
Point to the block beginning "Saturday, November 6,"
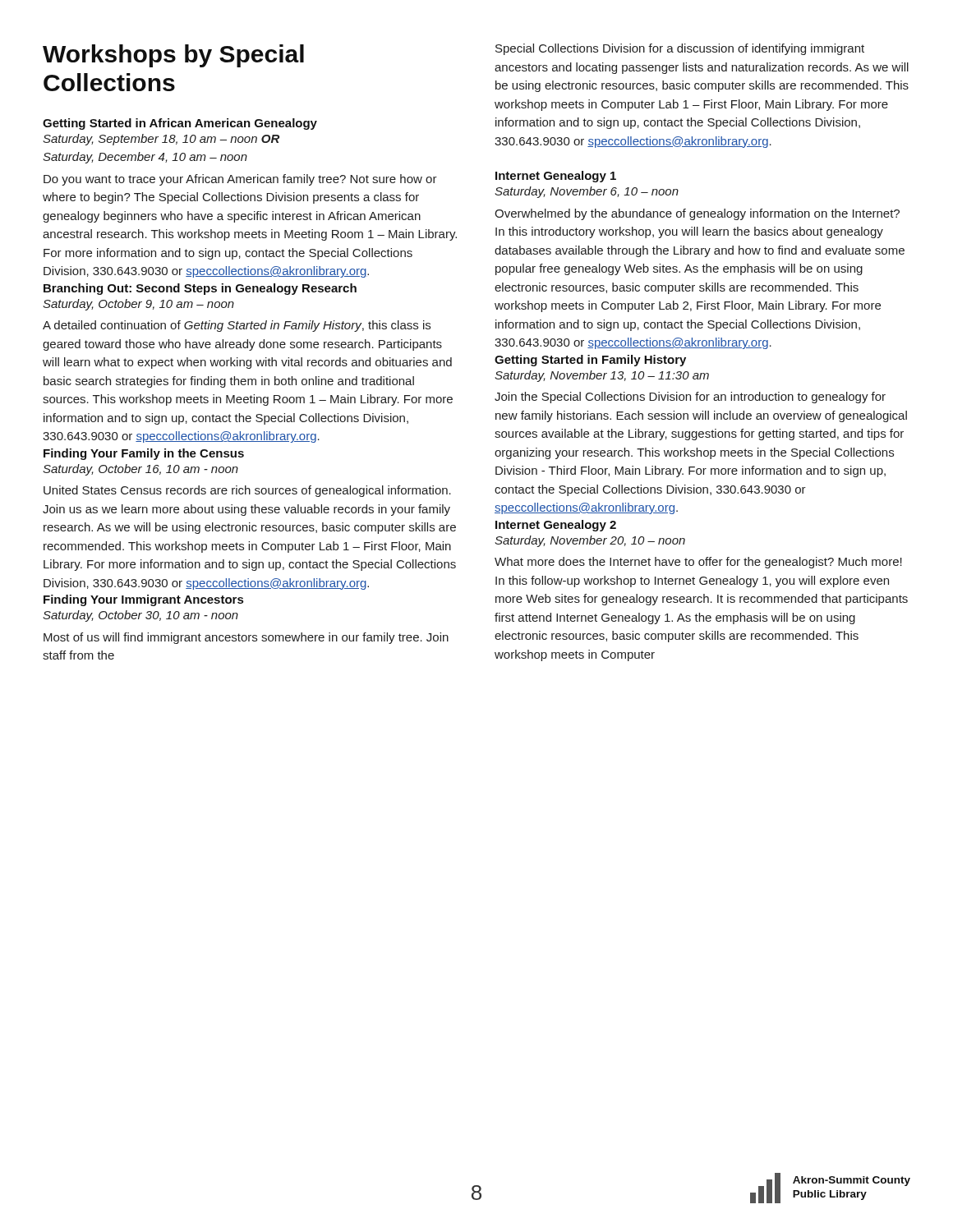tap(702, 266)
